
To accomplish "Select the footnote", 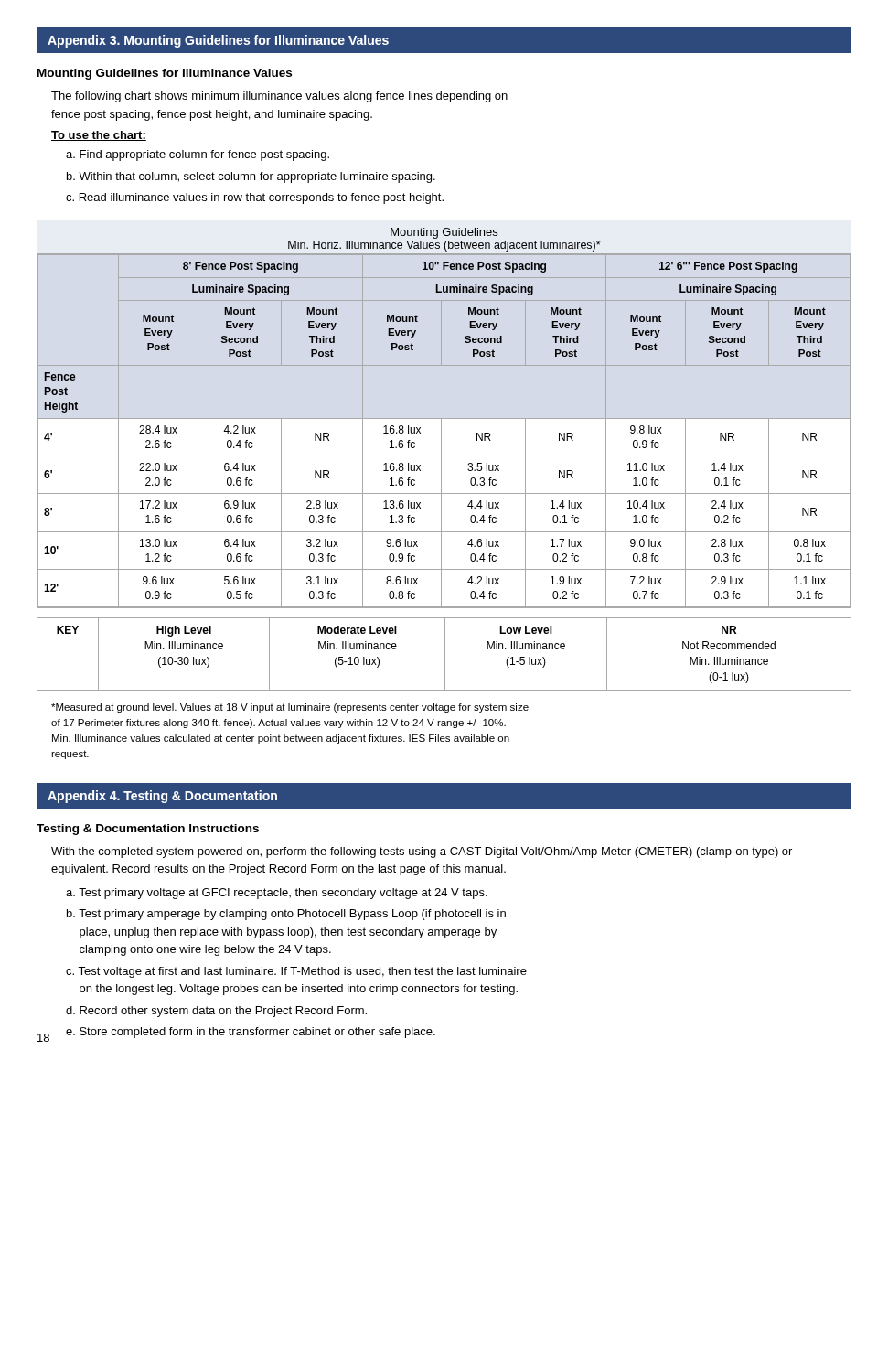I will pyautogui.click(x=290, y=730).
